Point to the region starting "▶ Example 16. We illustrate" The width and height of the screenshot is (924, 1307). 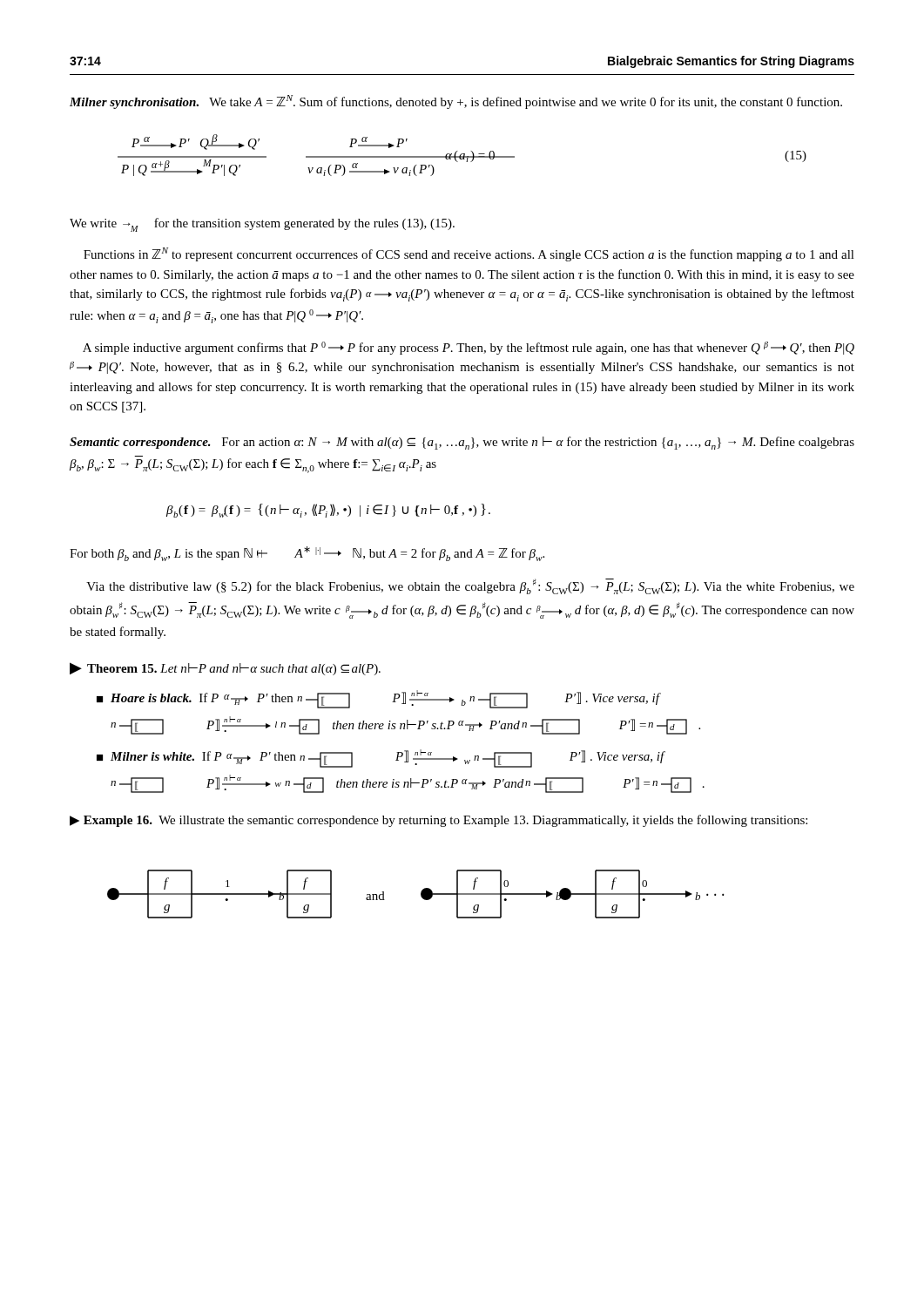439,820
